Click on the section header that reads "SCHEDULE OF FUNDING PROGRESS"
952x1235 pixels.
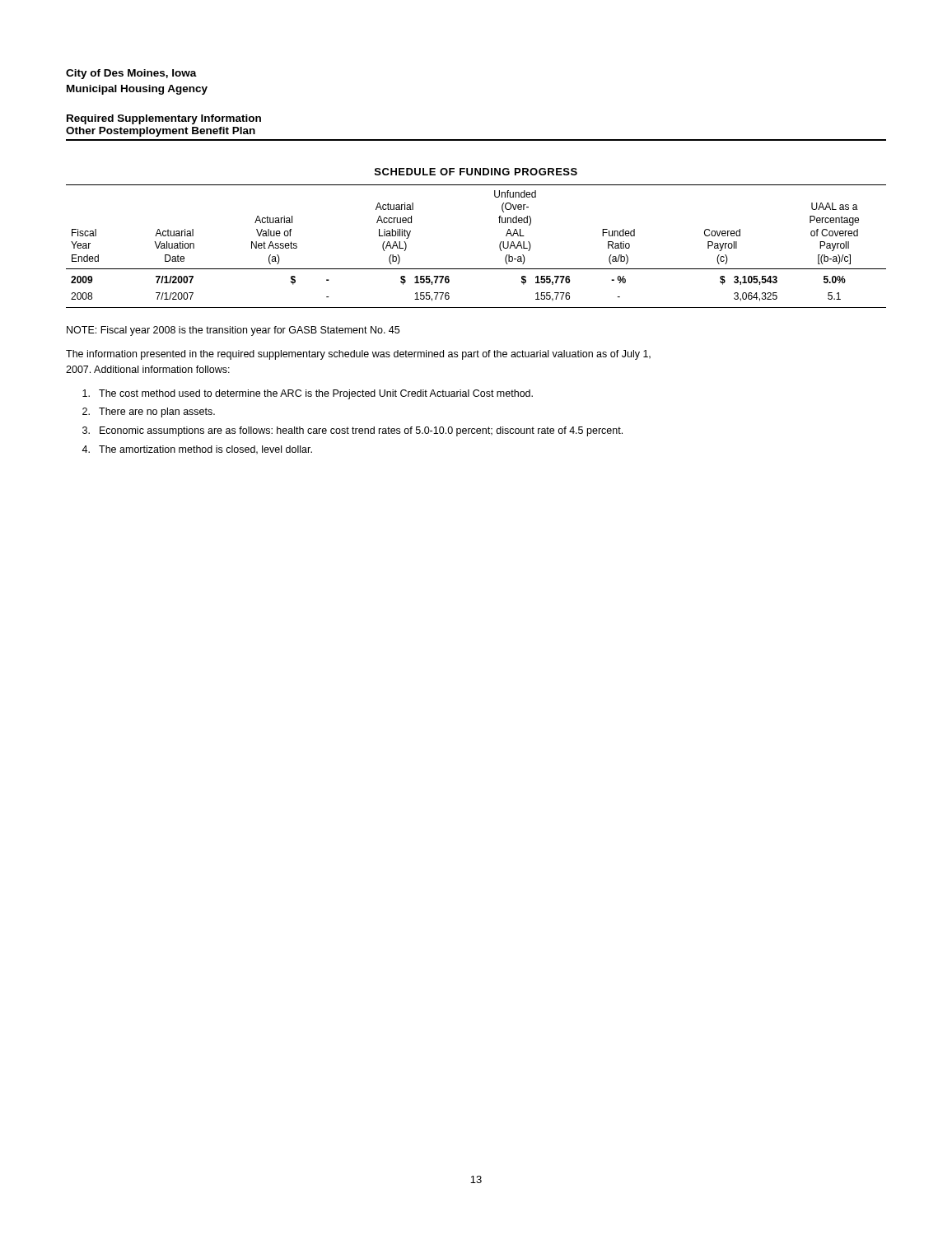tap(476, 172)
